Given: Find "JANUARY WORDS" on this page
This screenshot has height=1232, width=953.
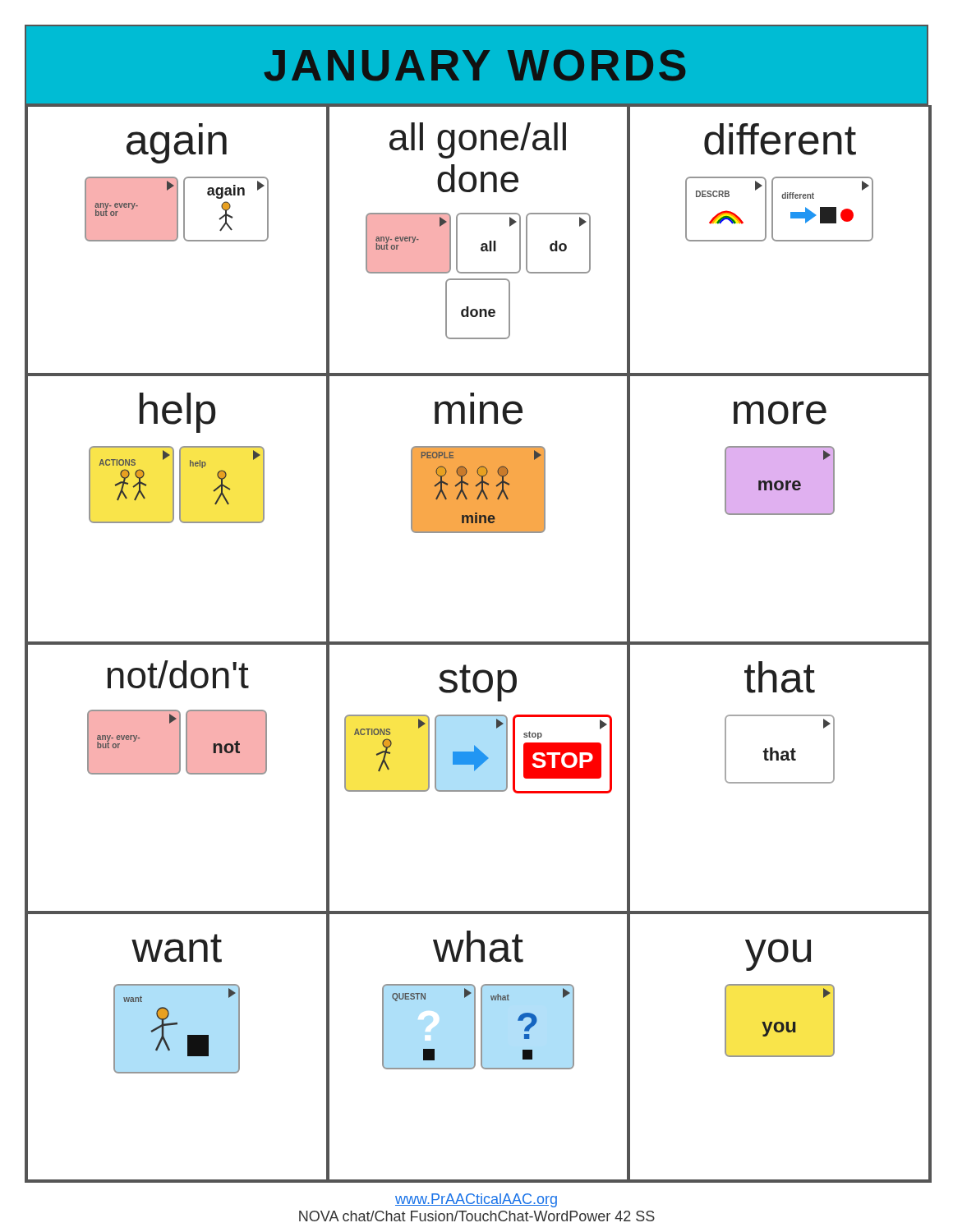Looking at the screenshot, I should pyautogui.click(x=476, y=65).
